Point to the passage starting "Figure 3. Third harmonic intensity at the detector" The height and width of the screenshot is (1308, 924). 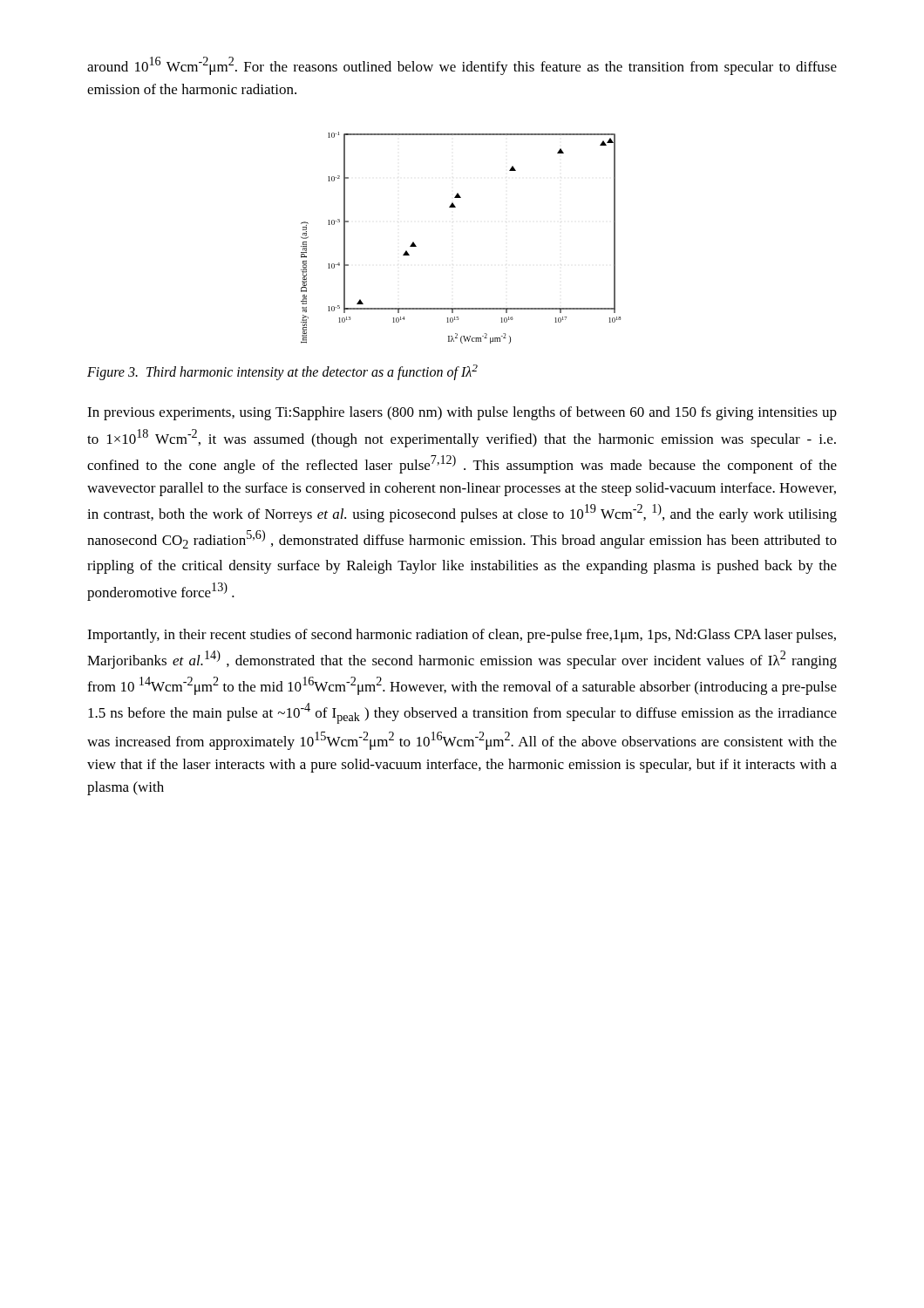pos(282,371)
